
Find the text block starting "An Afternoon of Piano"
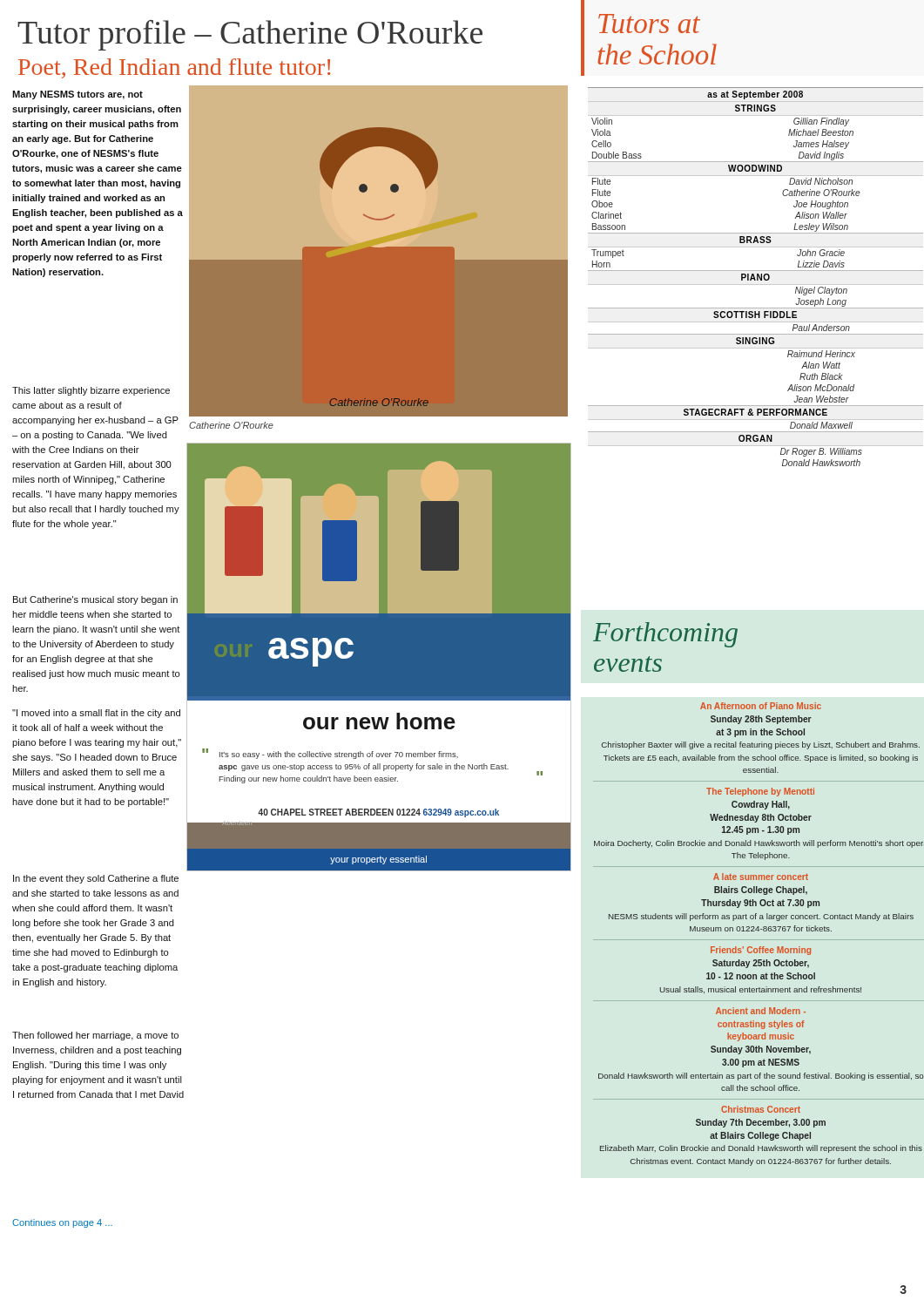coord(759,738)
